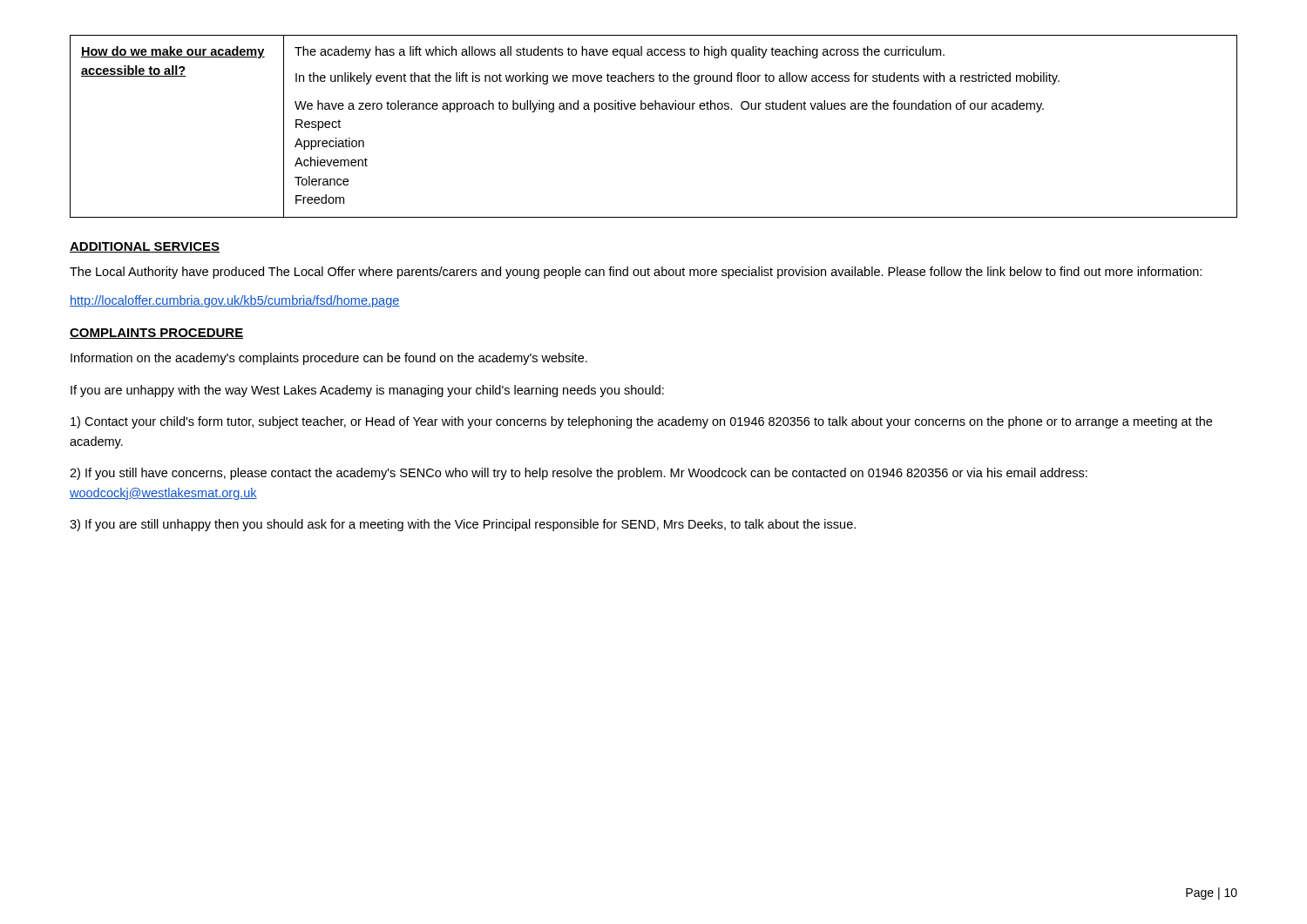Point to the text block starting "COMPLAINTS PROCEDURE"
Viewport: 1307px width, 924px height.
point(156,333)
